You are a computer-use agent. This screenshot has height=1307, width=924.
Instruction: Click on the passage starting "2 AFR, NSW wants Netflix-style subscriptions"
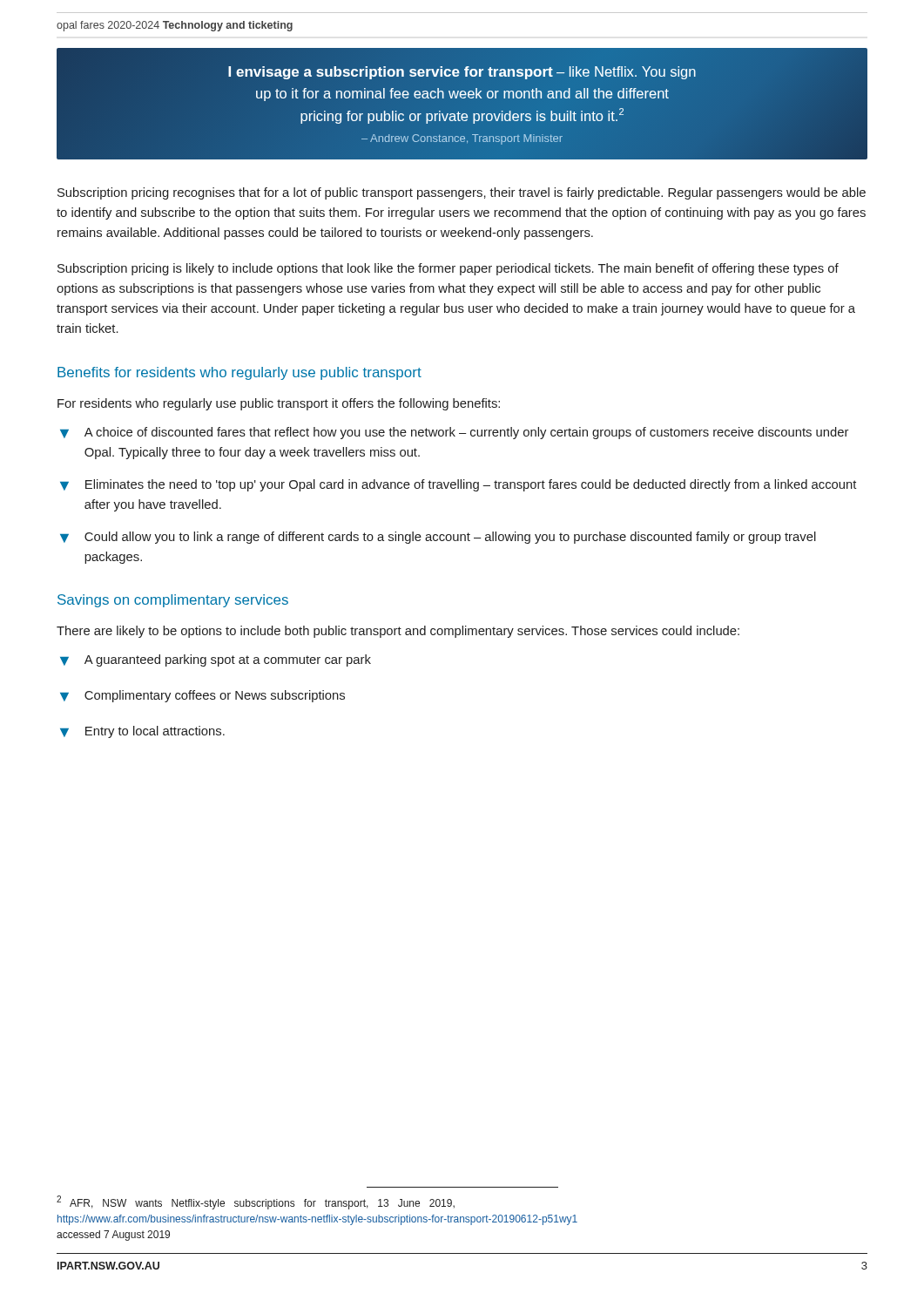point(317,1218)
